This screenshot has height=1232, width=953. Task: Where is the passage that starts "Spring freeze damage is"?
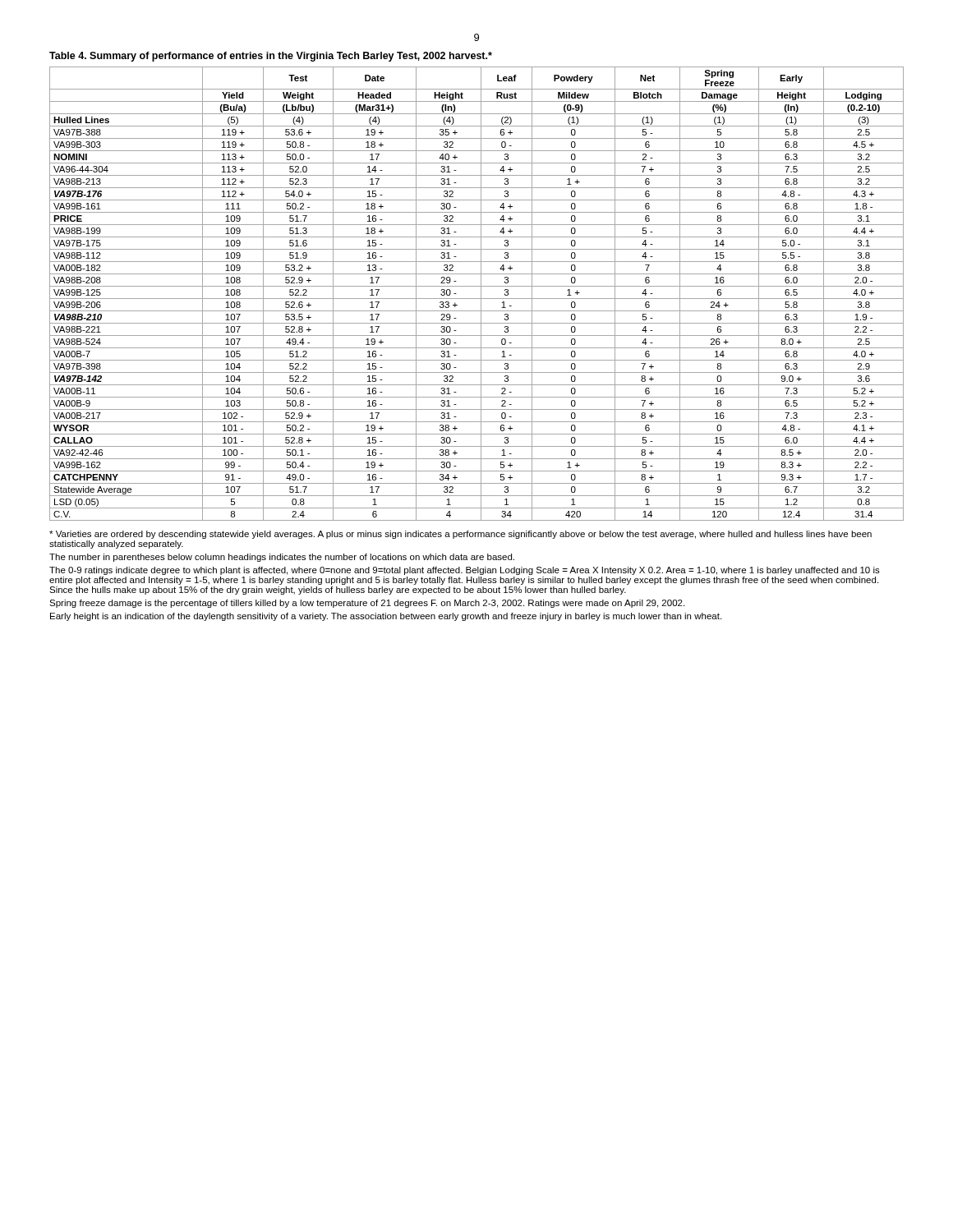coord(367,603)
